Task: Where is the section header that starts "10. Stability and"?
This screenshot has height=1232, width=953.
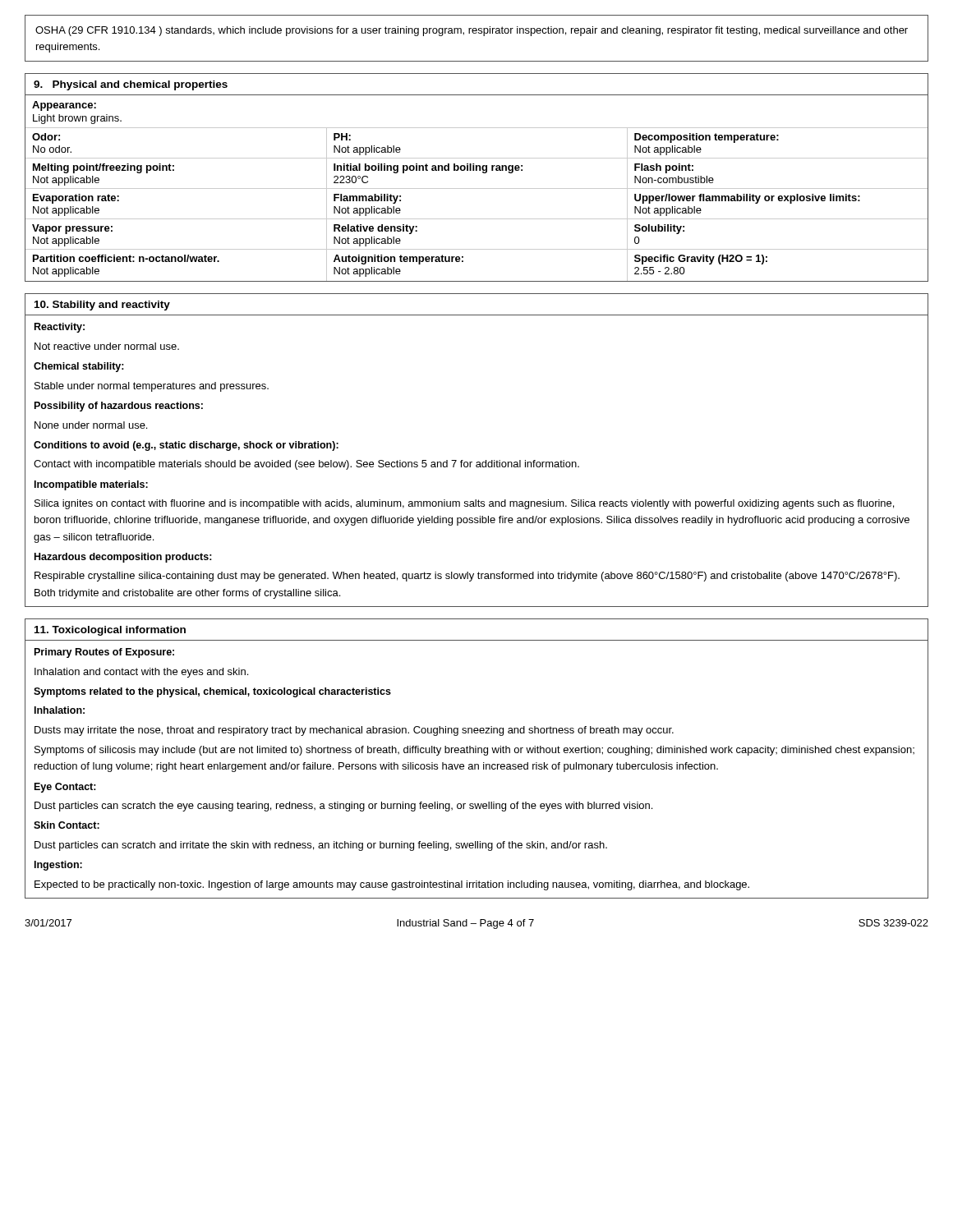Action: [102, 304]
